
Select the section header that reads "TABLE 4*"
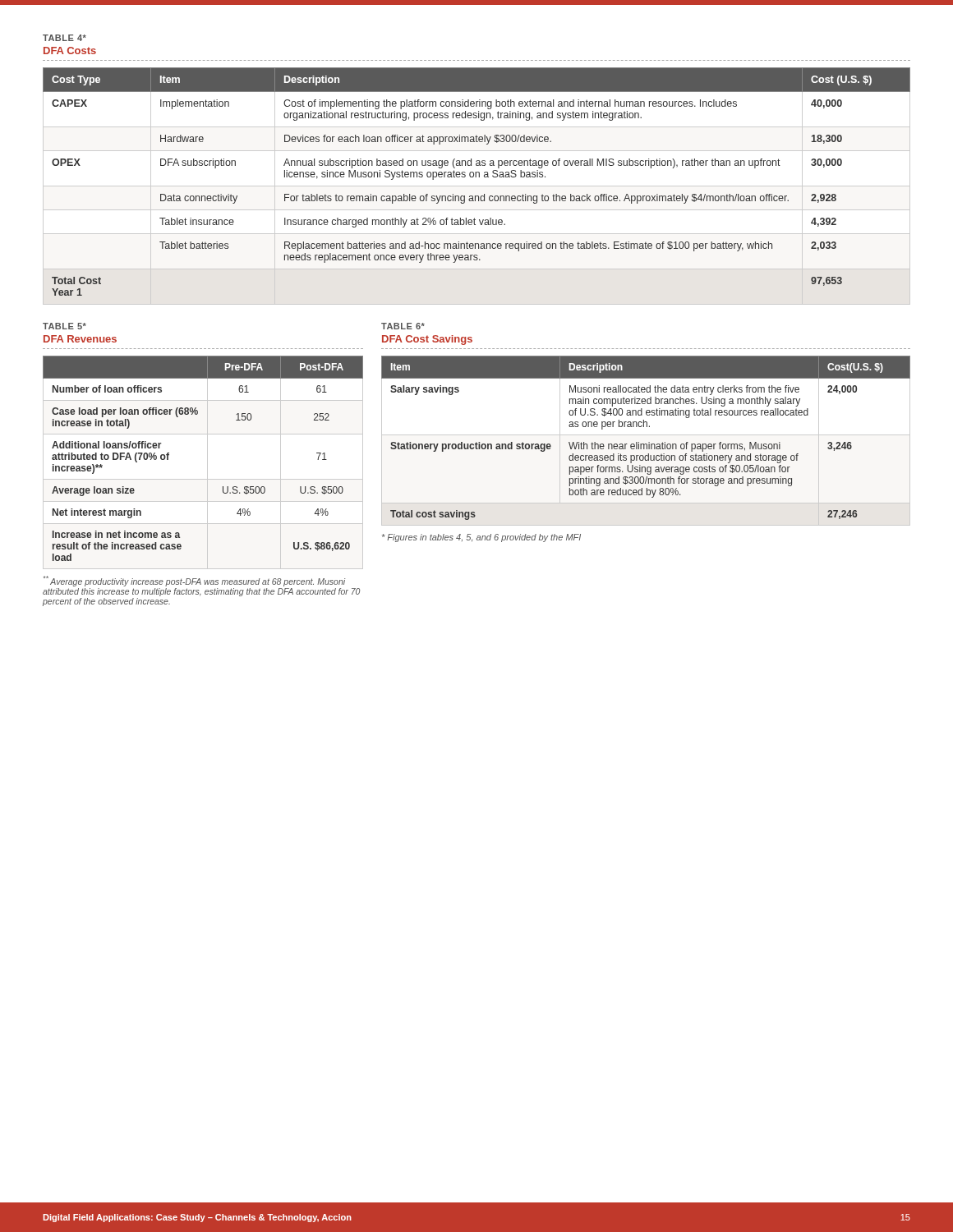click(65, 38)
